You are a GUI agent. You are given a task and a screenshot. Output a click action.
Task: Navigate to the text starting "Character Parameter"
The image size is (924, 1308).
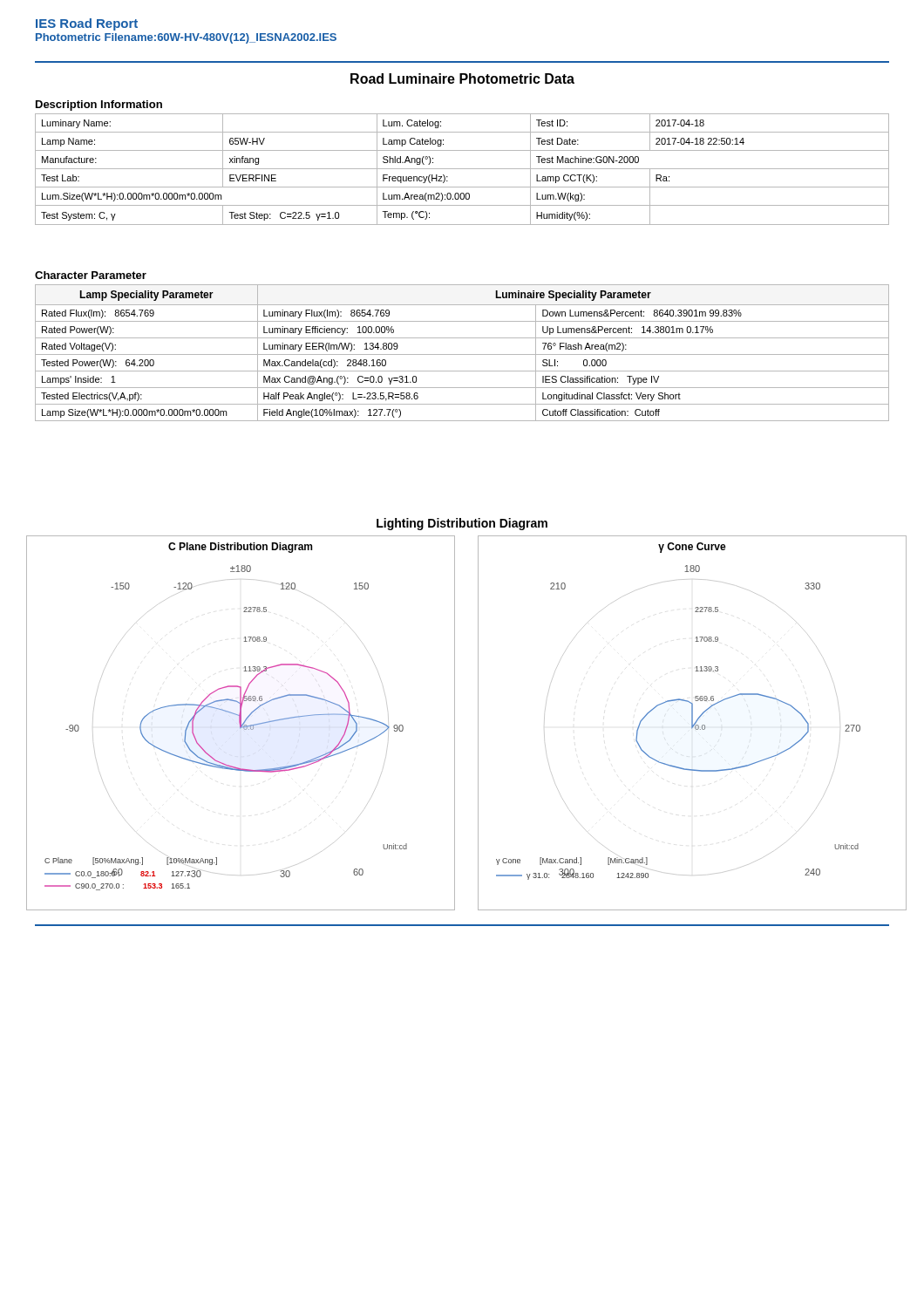click(91, 275)
